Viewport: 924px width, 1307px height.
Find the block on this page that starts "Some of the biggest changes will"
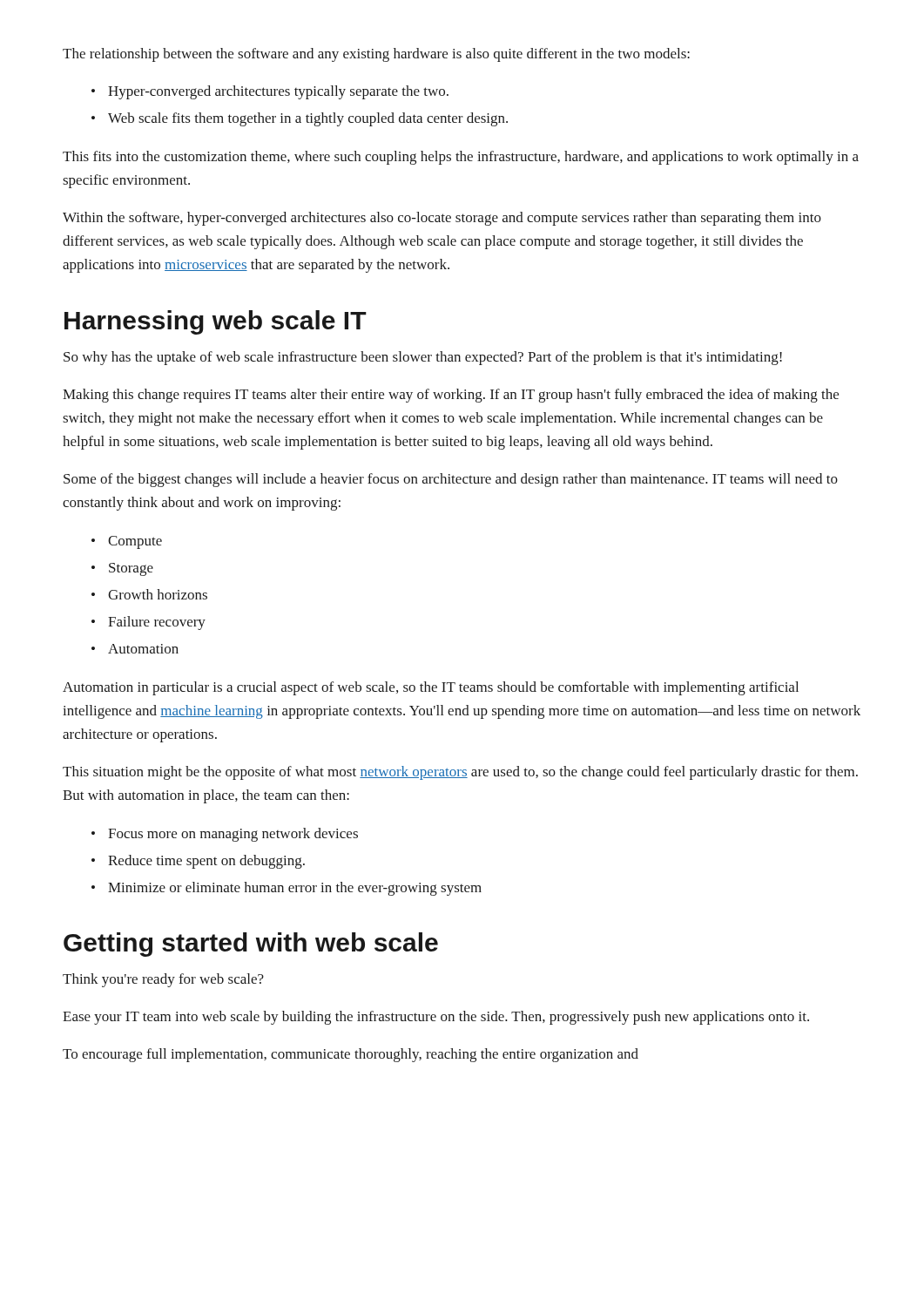(450, 491)
